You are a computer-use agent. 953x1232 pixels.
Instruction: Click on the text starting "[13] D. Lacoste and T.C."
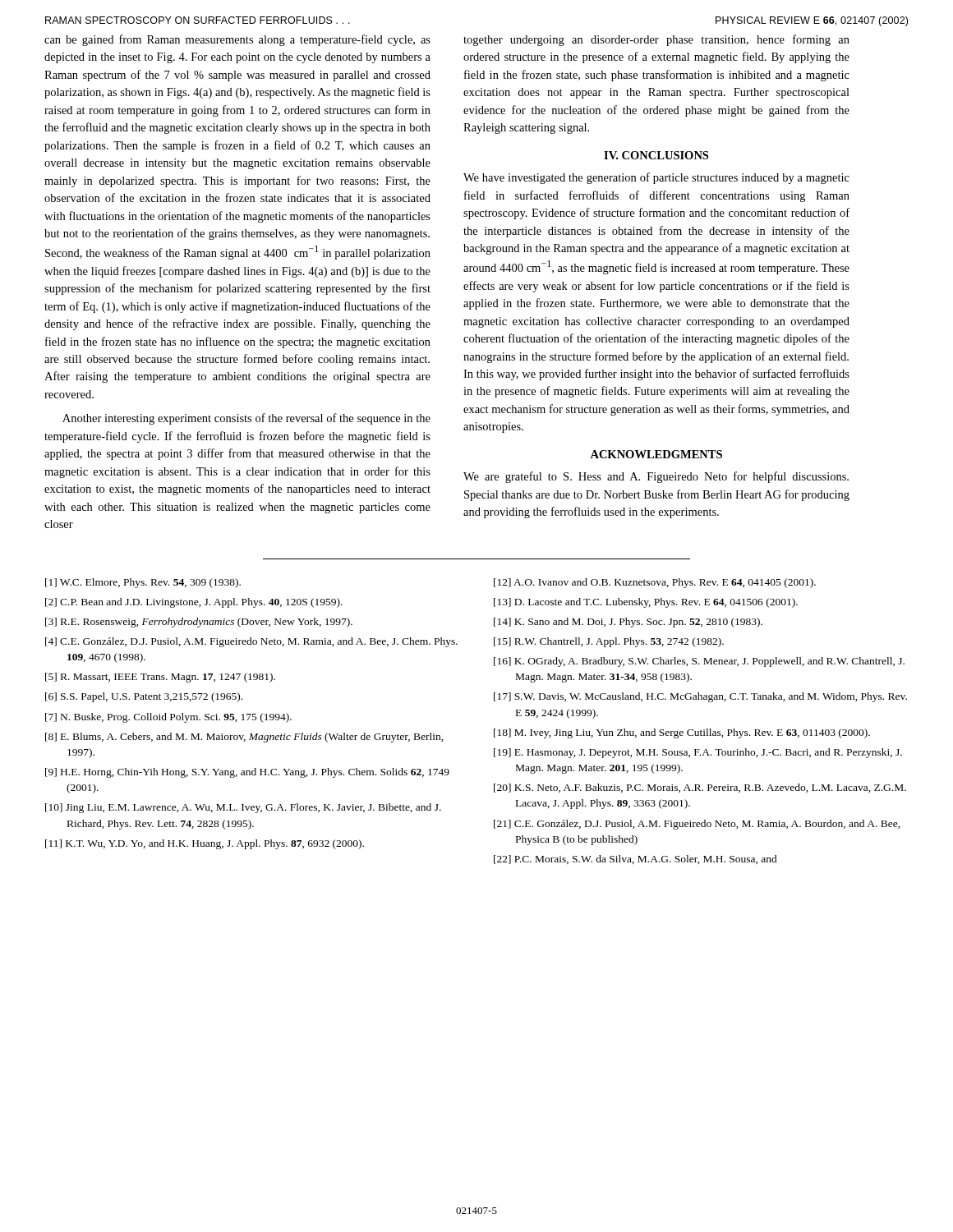coord(646,601)
